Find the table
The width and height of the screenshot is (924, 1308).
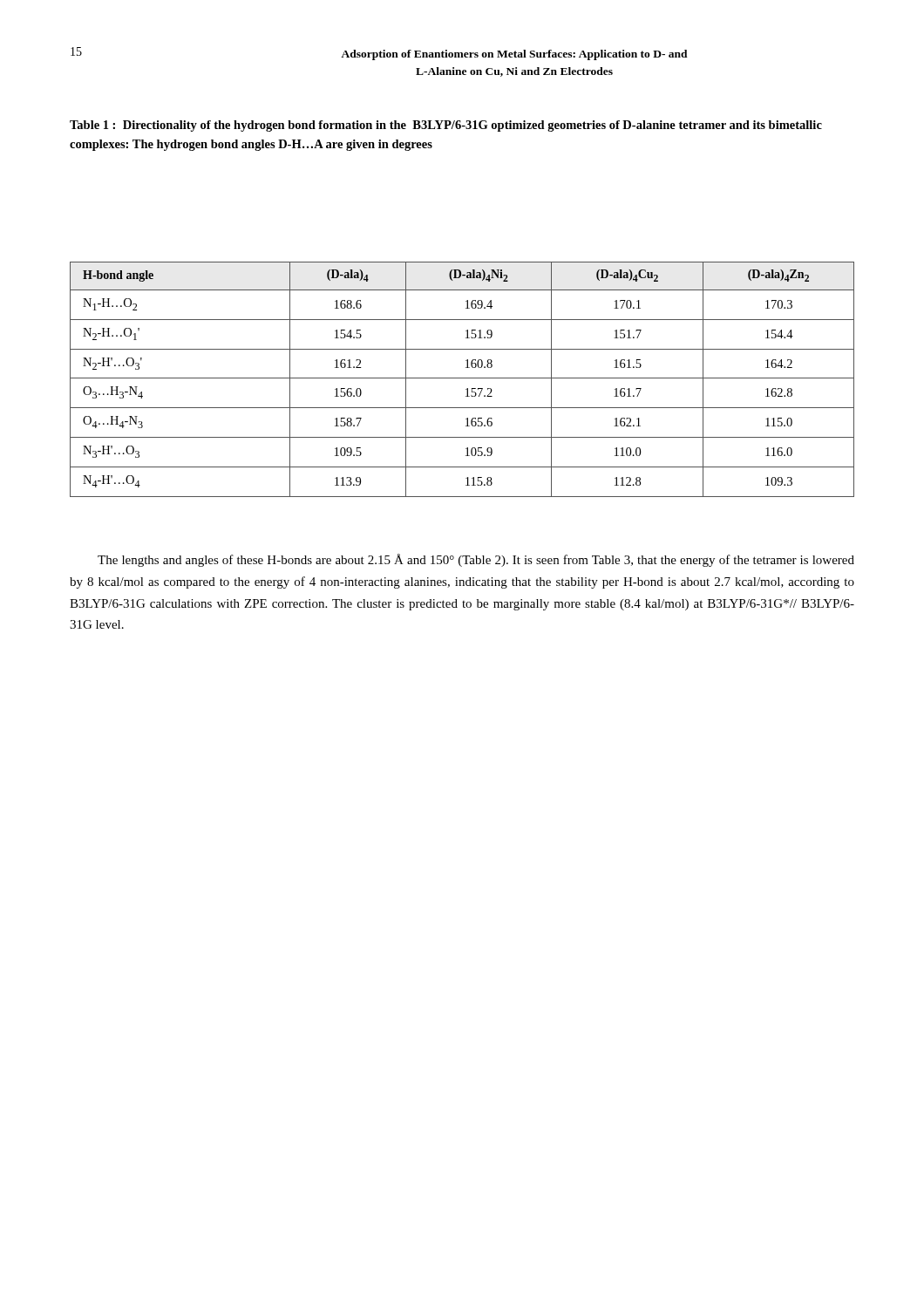click(462, 379)
